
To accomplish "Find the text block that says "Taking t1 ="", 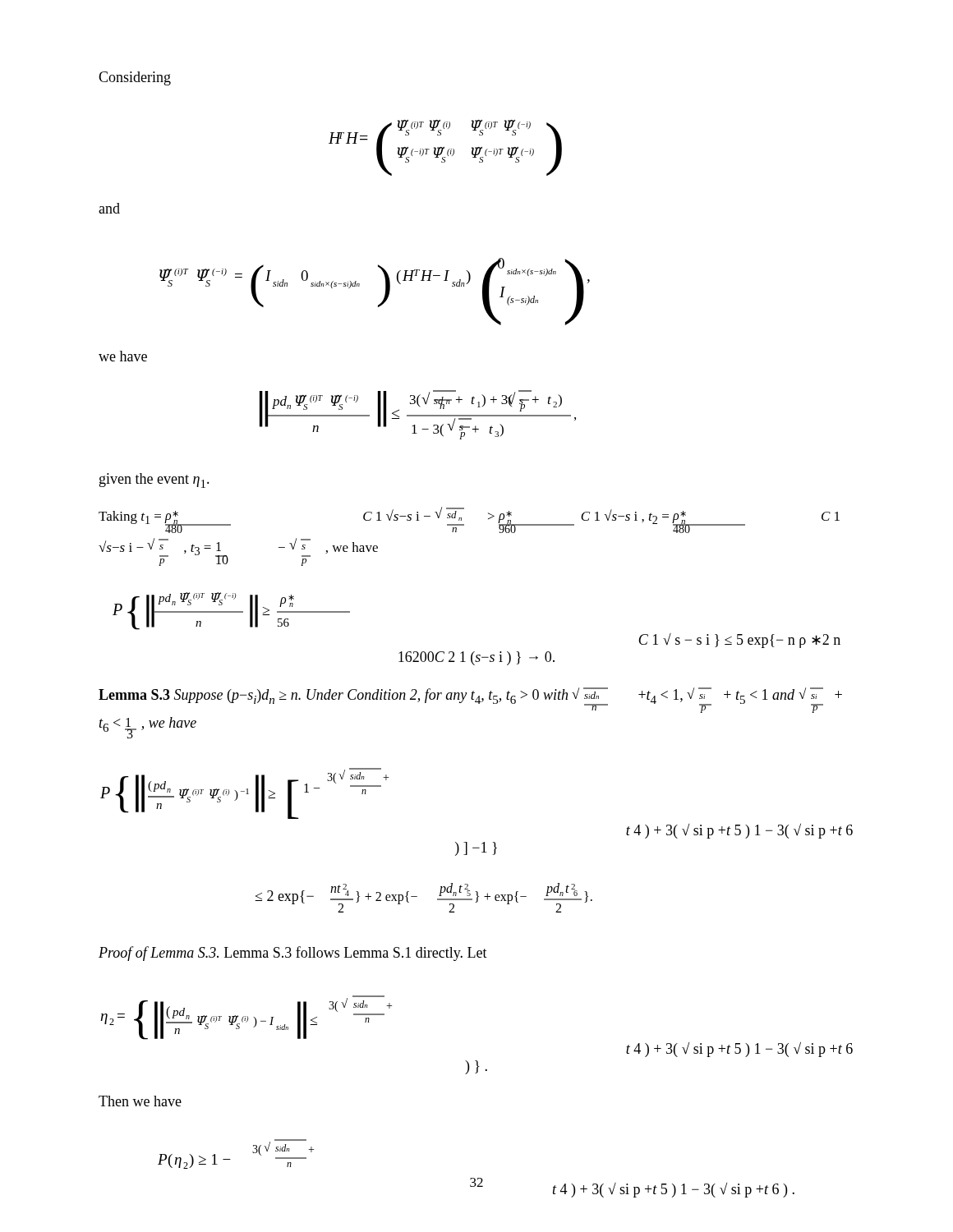I will pos(470,533).
